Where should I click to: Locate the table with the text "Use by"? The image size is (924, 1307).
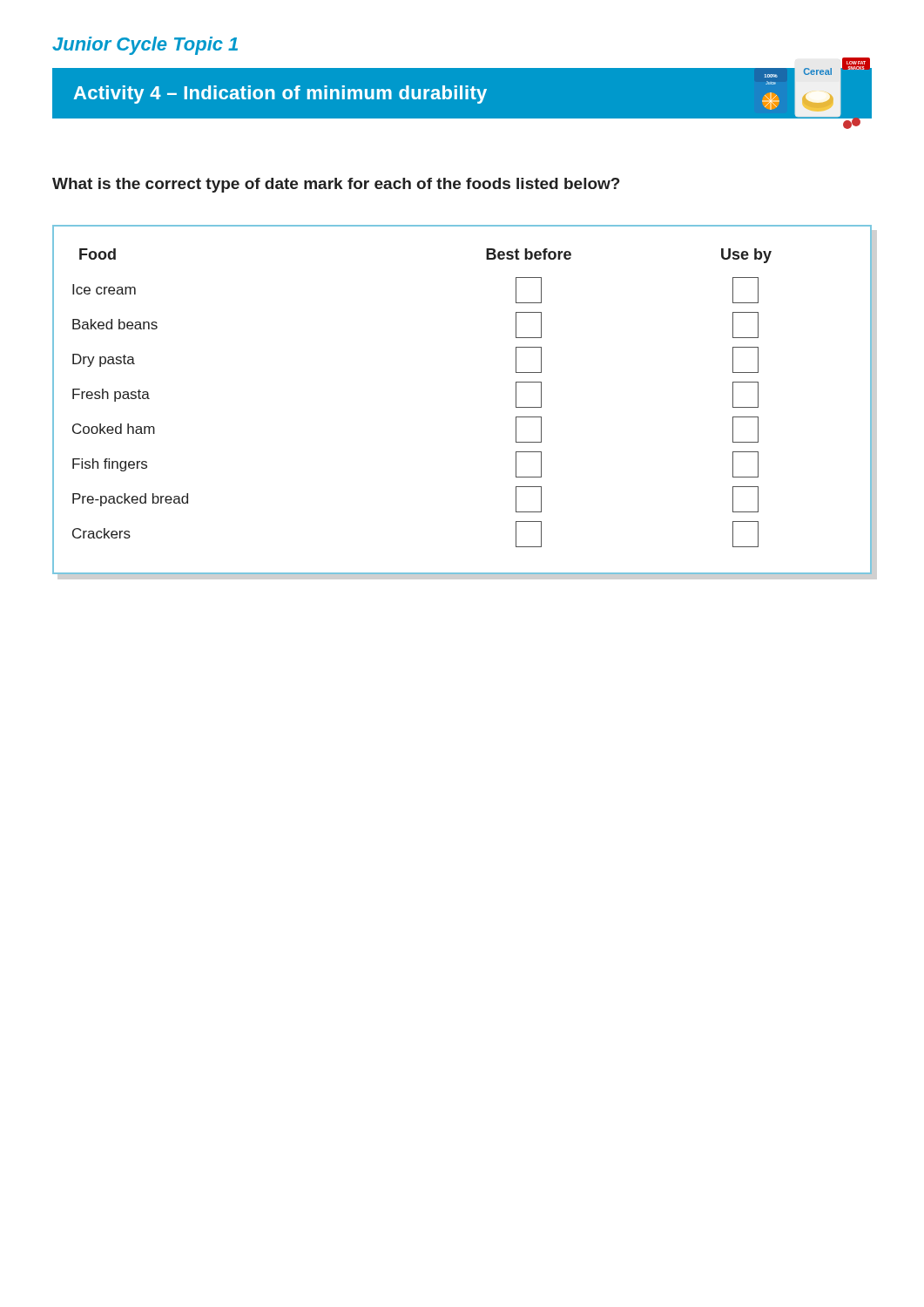[x=462, y=399]
